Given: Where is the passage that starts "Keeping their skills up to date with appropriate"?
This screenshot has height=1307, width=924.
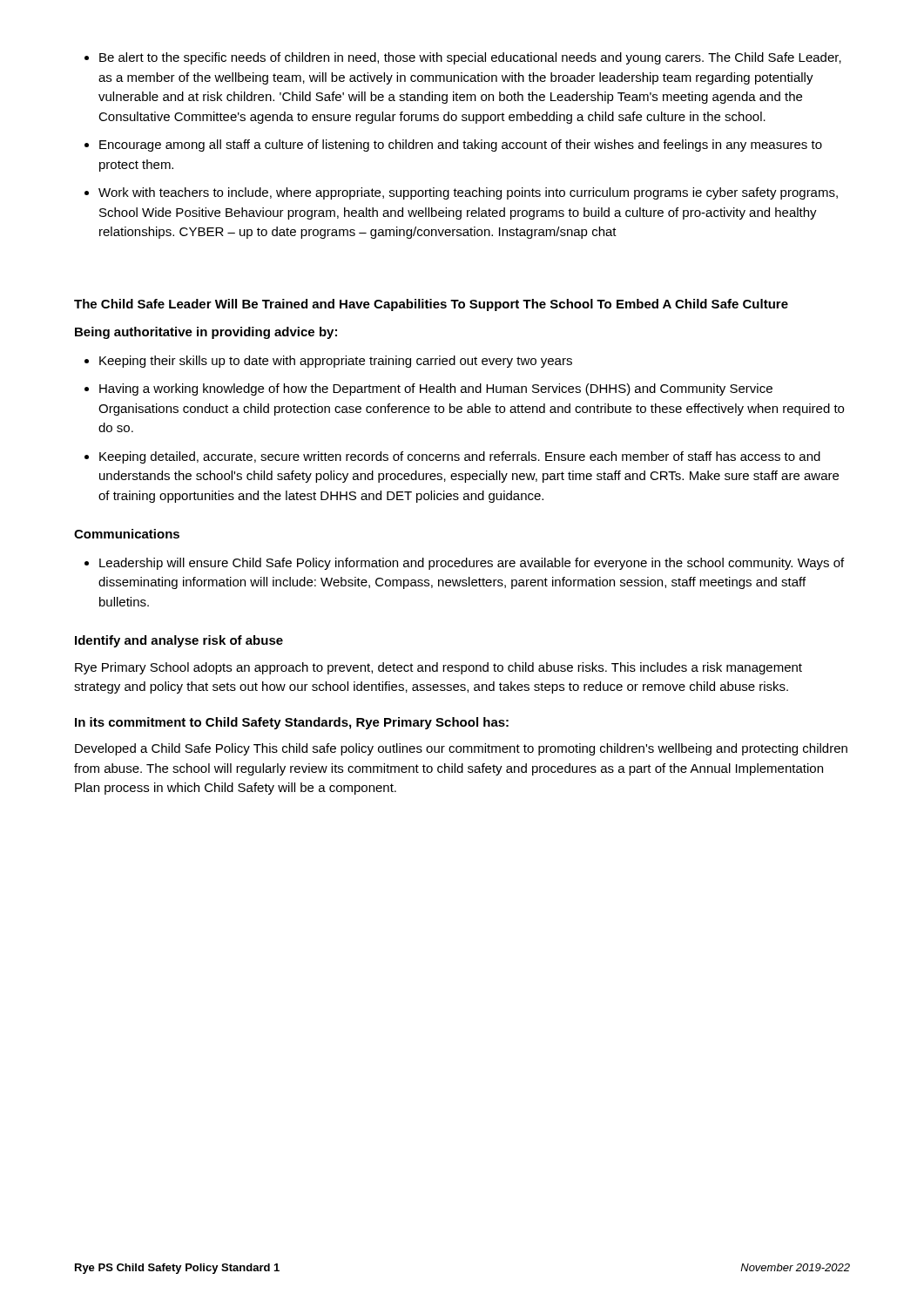Looking at the screenshot, I should click(462, 360).
